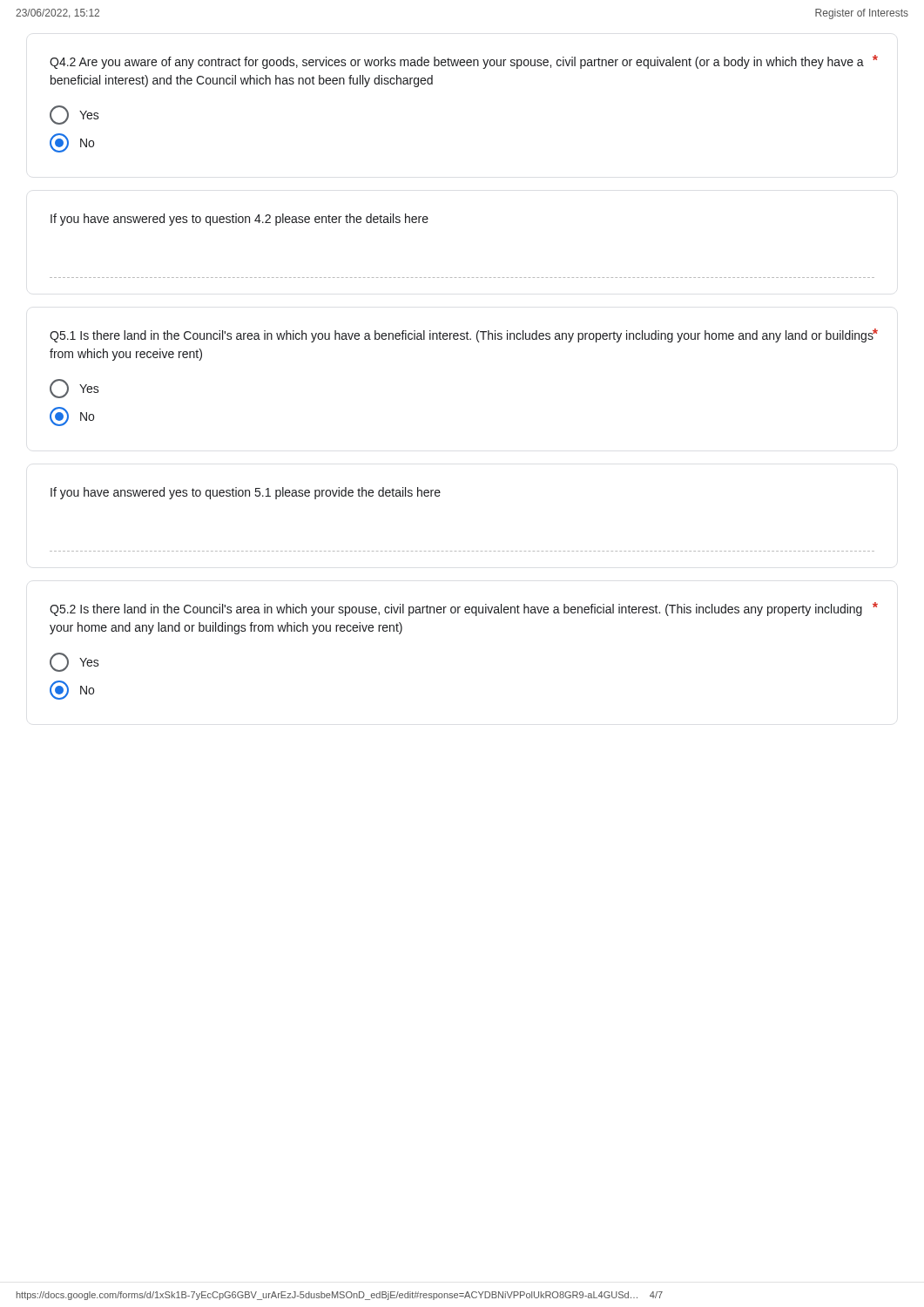Point to the text starting "Q5.2 Is there land in"
Viewport: 924px width, 1307px height.
(456, 618)
